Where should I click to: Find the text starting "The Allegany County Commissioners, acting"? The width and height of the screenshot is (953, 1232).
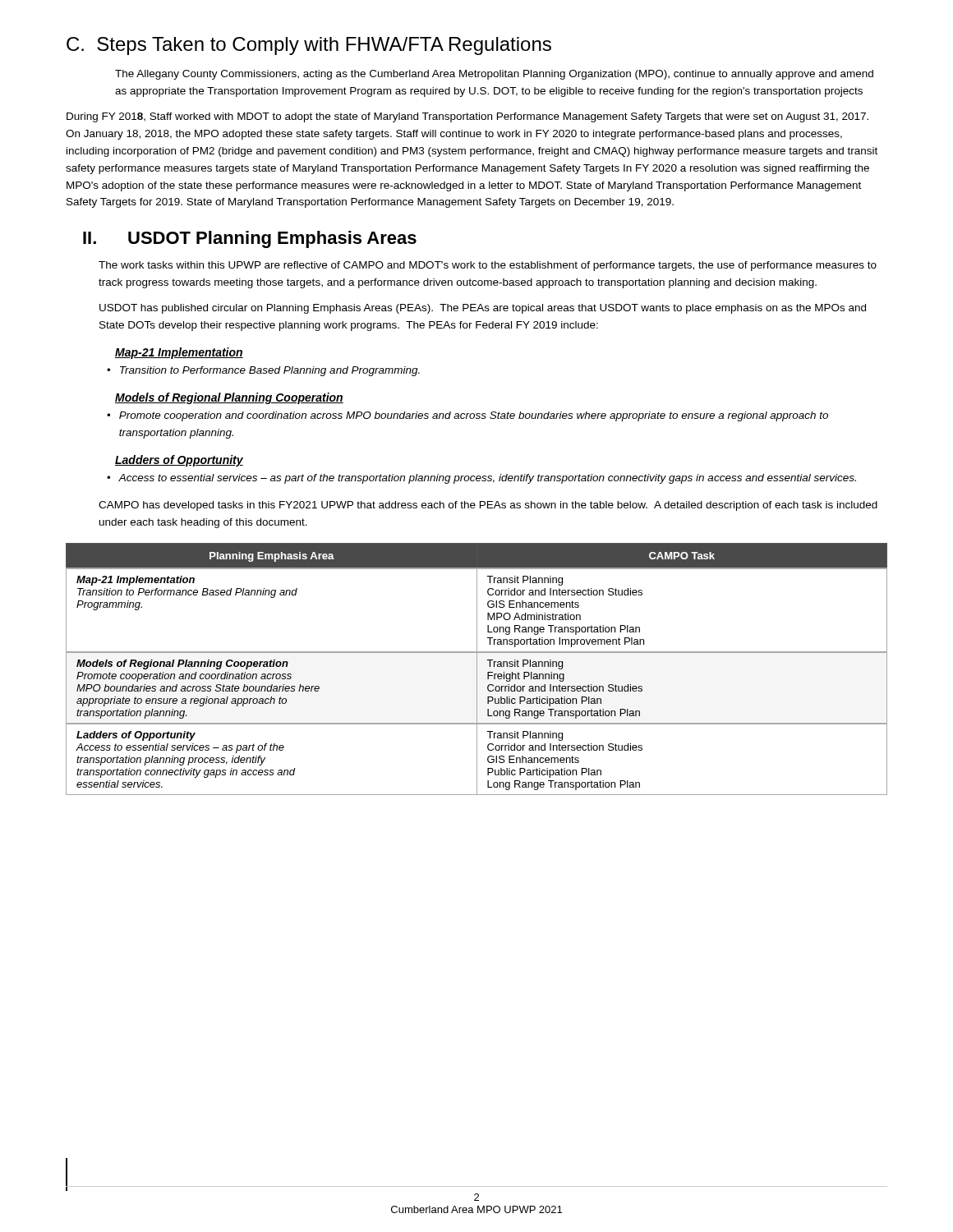pyautogui.click(x=494, y=82)
